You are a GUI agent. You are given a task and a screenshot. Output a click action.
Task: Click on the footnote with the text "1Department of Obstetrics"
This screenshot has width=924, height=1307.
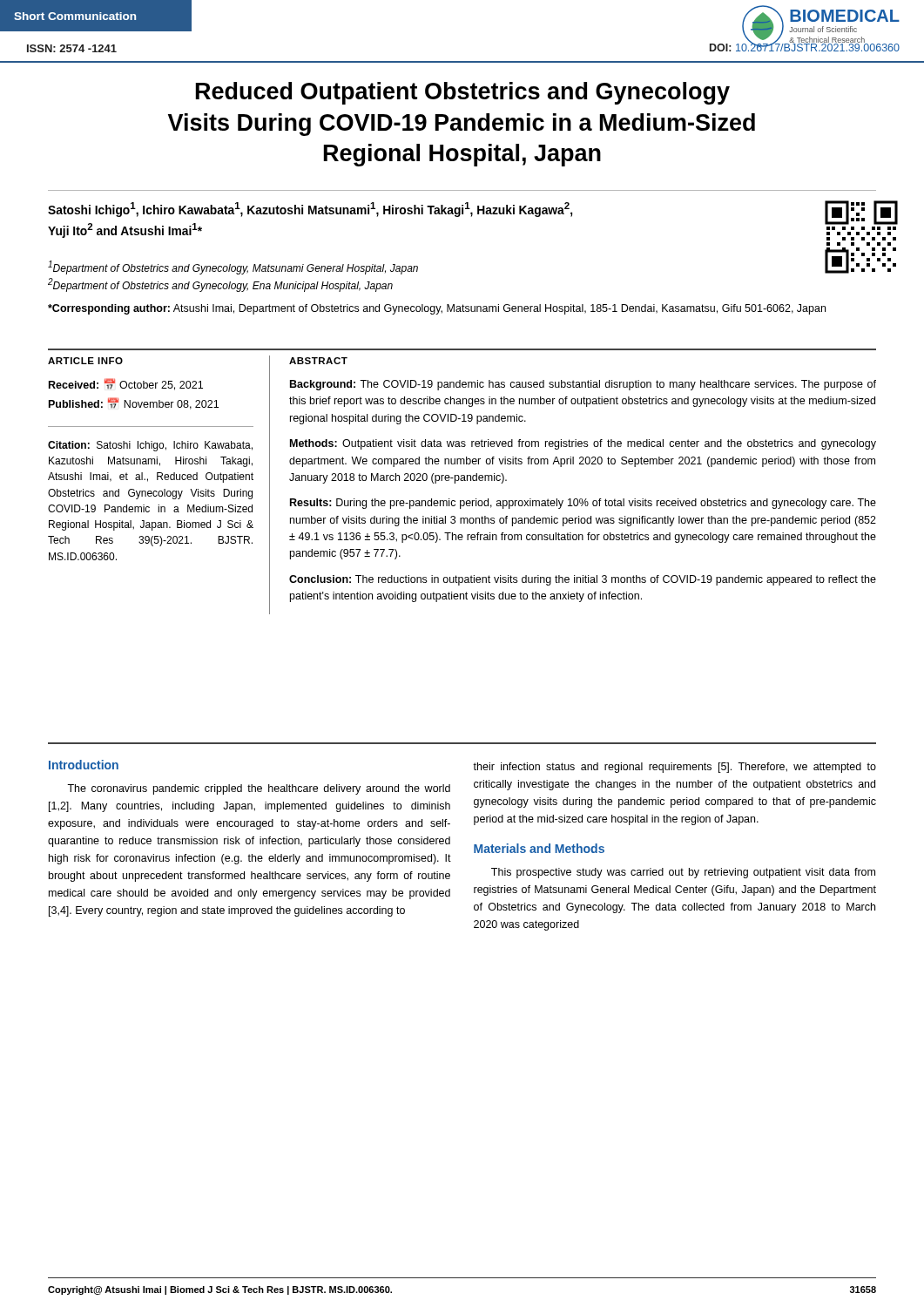click(233, 267)
